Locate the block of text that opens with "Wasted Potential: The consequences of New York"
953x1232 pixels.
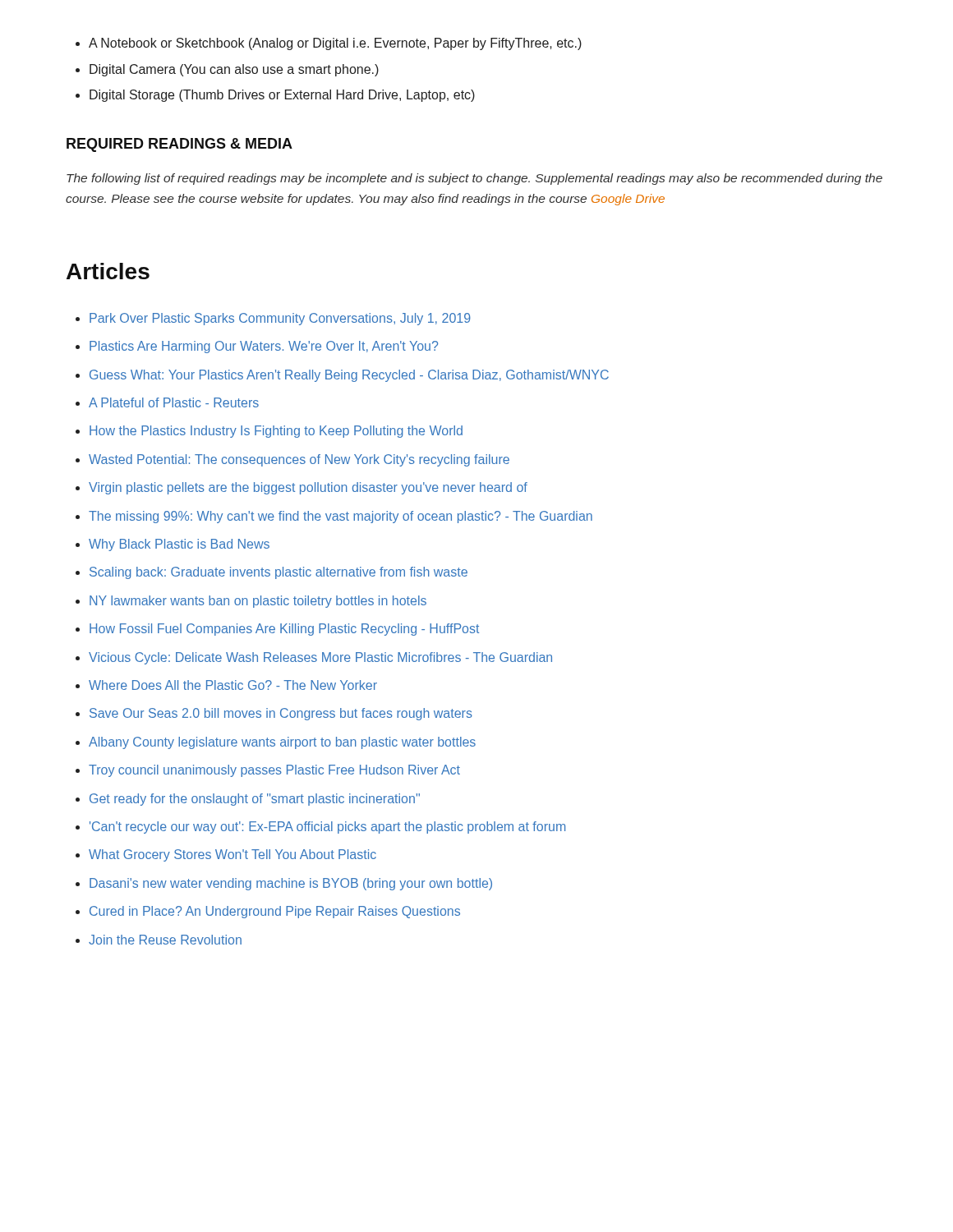point(299,459)
